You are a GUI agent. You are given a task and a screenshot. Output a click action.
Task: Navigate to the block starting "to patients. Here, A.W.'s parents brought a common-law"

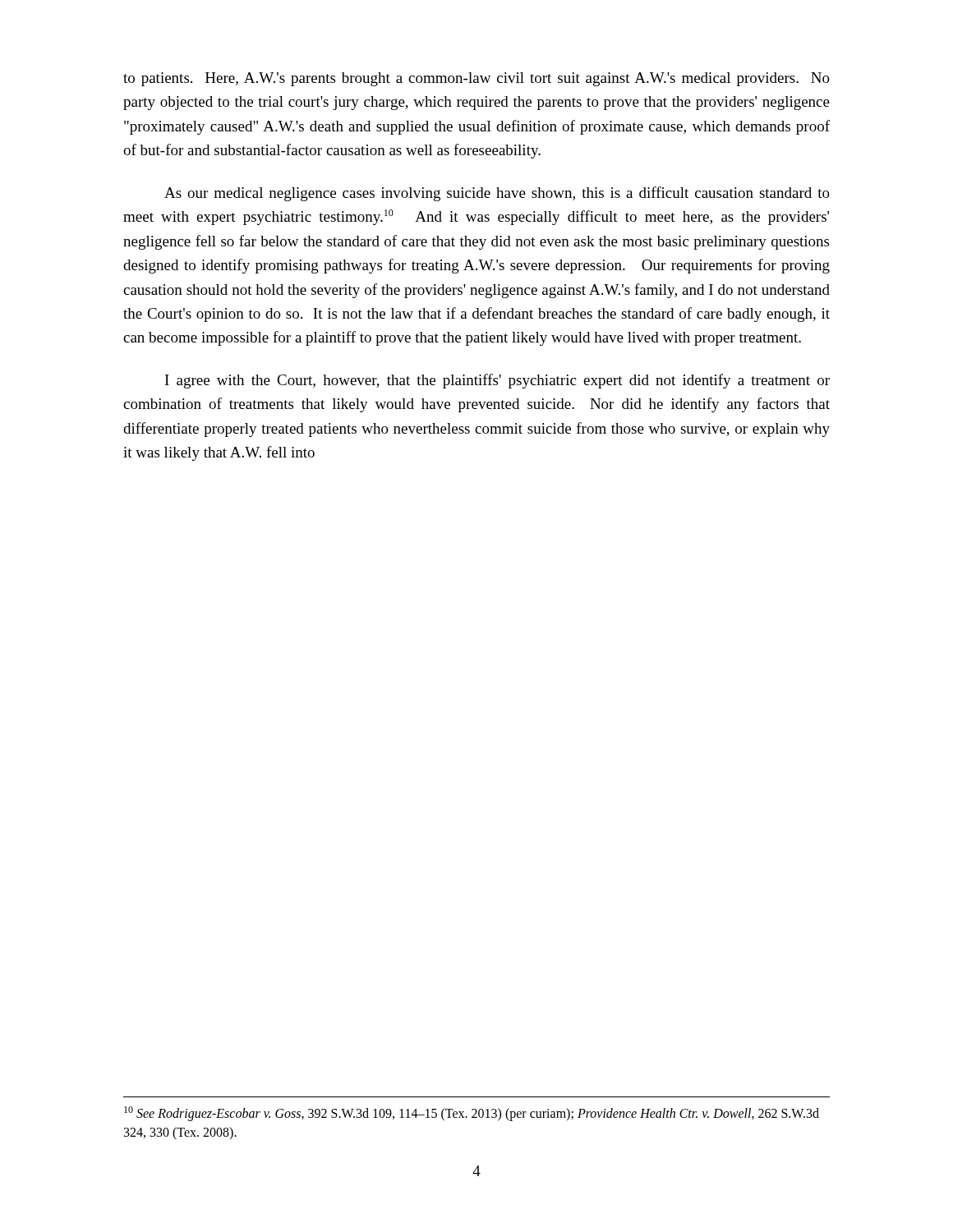tap(476, 114)
